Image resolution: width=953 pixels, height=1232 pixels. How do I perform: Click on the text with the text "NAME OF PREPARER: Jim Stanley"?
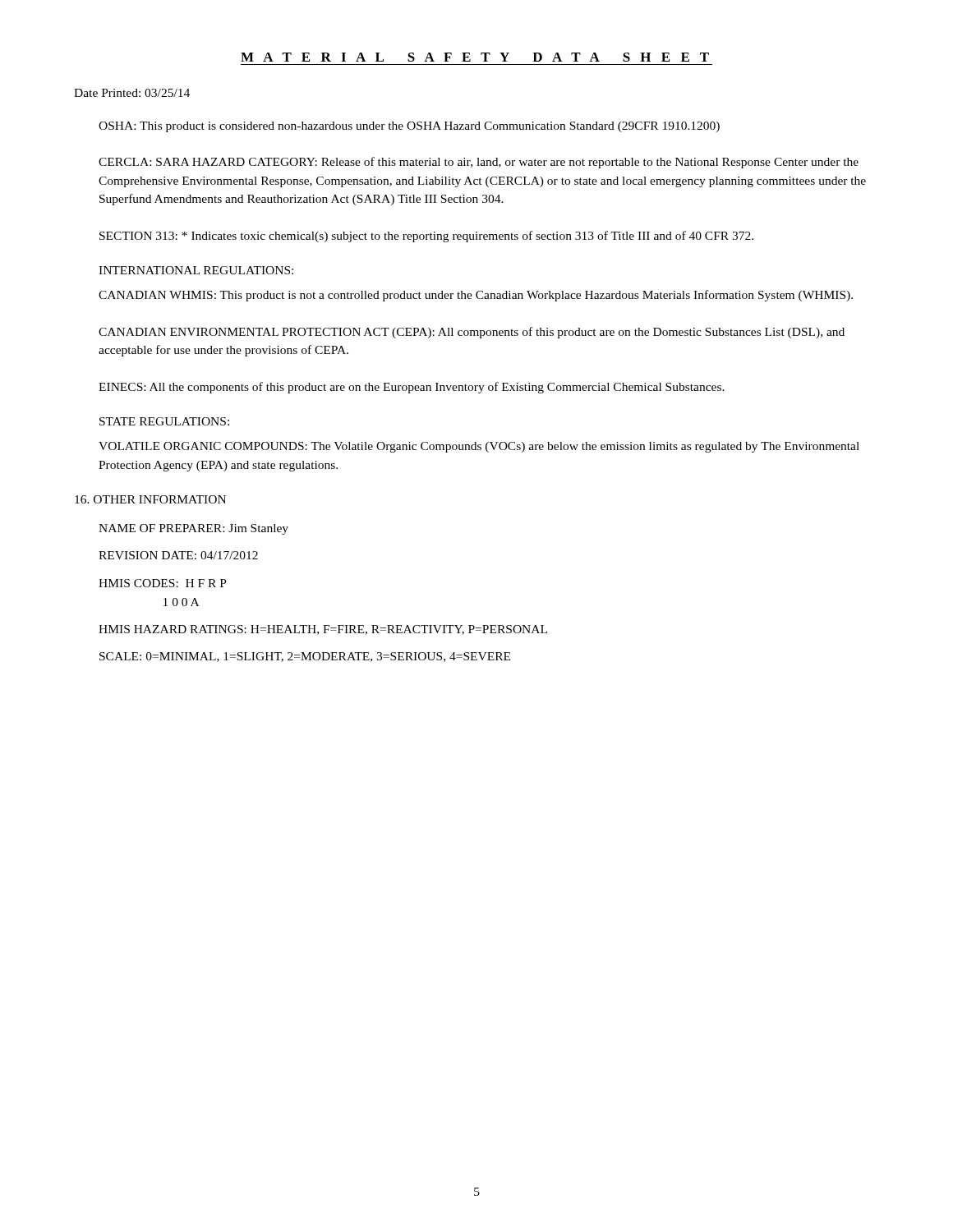pos(194,528)
